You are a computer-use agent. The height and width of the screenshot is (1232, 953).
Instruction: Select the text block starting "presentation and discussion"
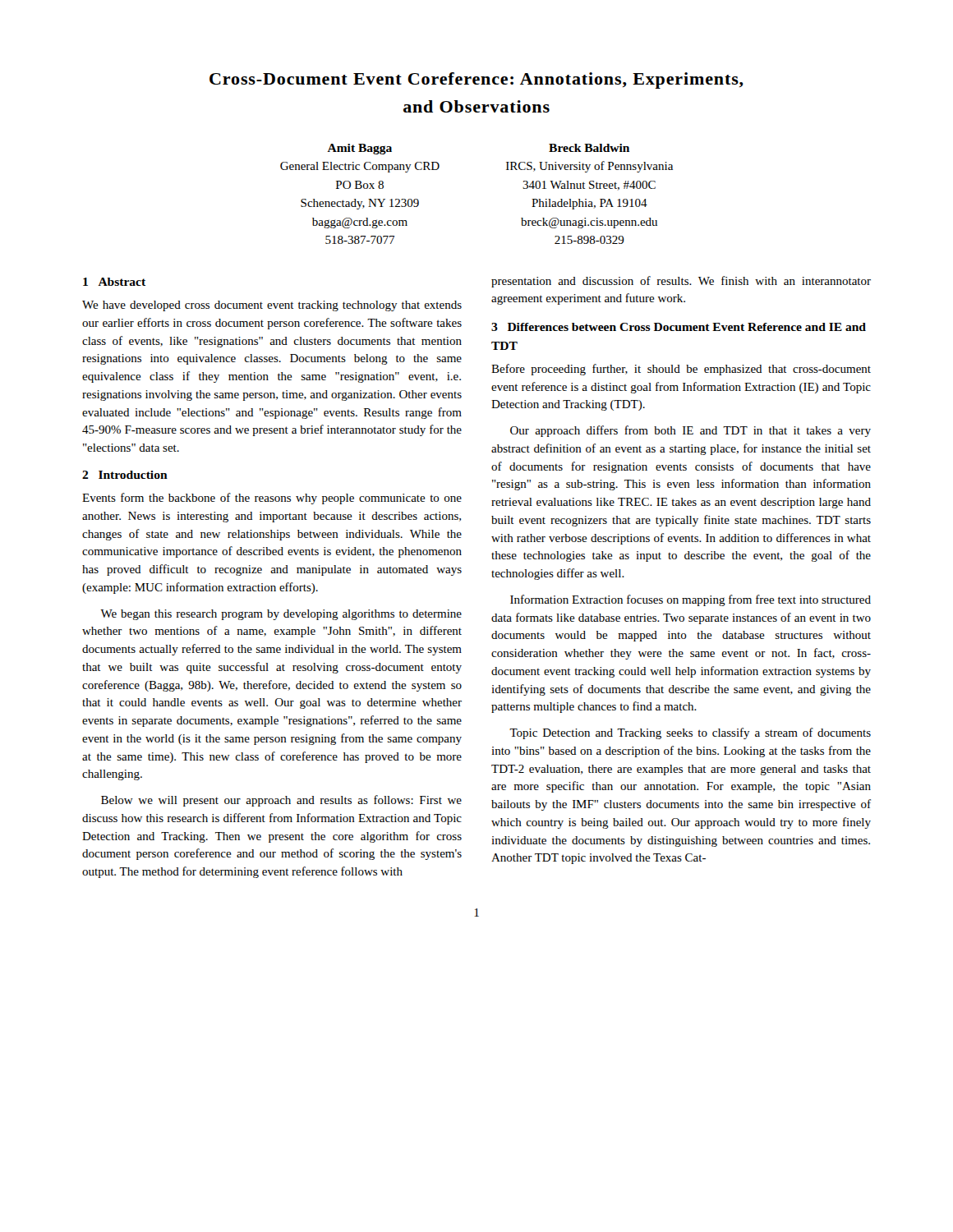pos(681,290)
